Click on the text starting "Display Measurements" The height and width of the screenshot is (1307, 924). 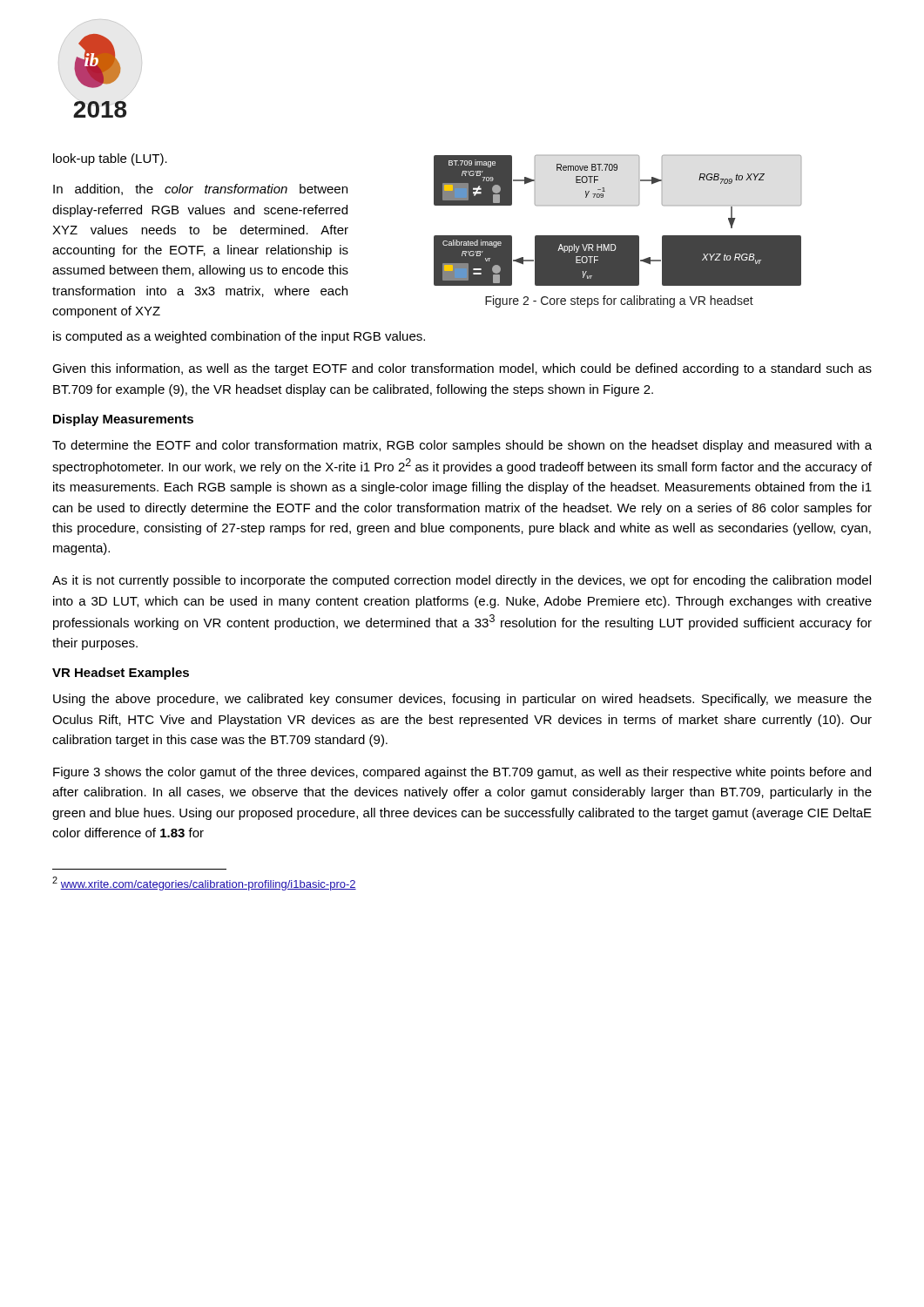[x=123, y=418]
